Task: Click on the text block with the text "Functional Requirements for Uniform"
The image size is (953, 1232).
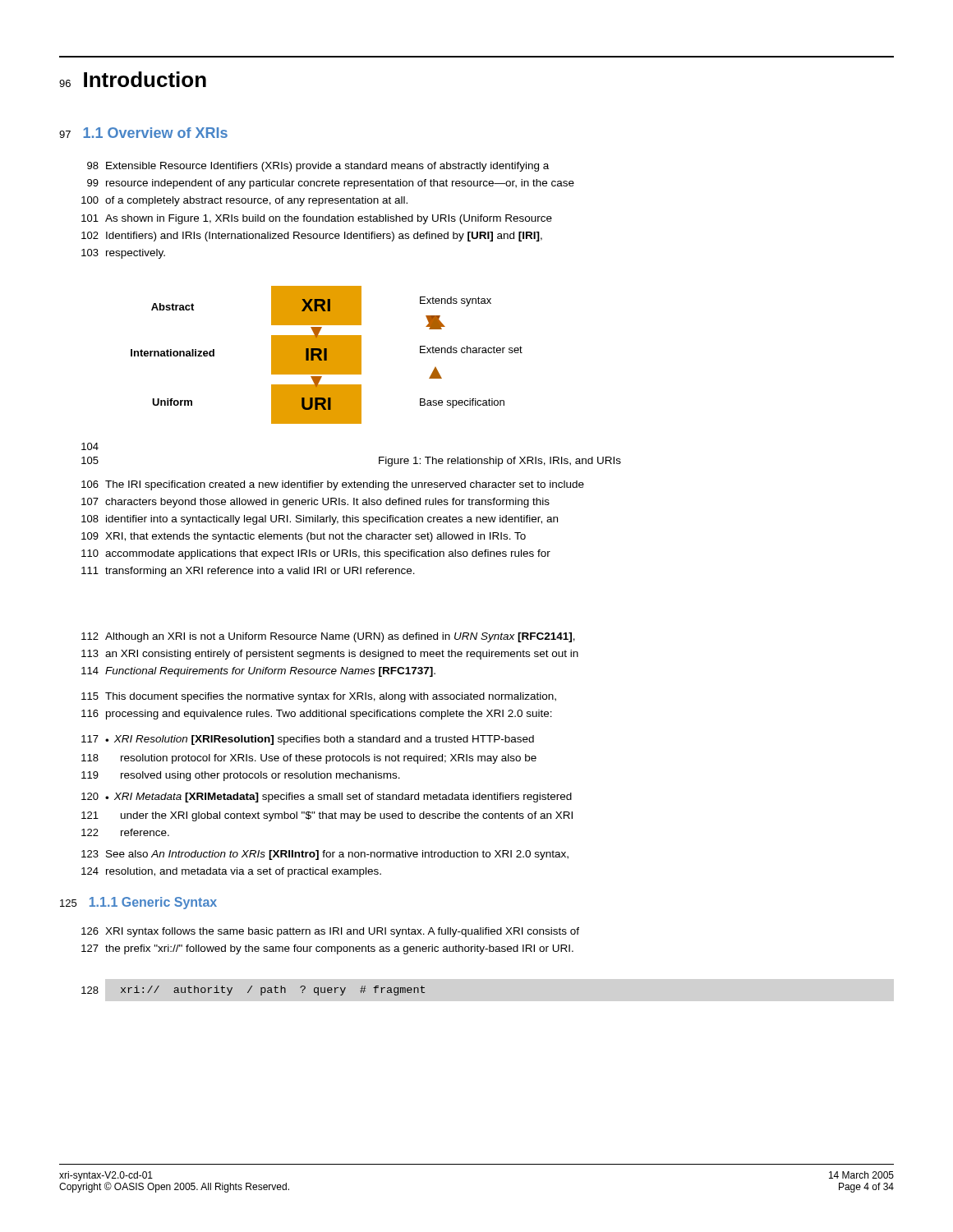Action: click(271, 670)
